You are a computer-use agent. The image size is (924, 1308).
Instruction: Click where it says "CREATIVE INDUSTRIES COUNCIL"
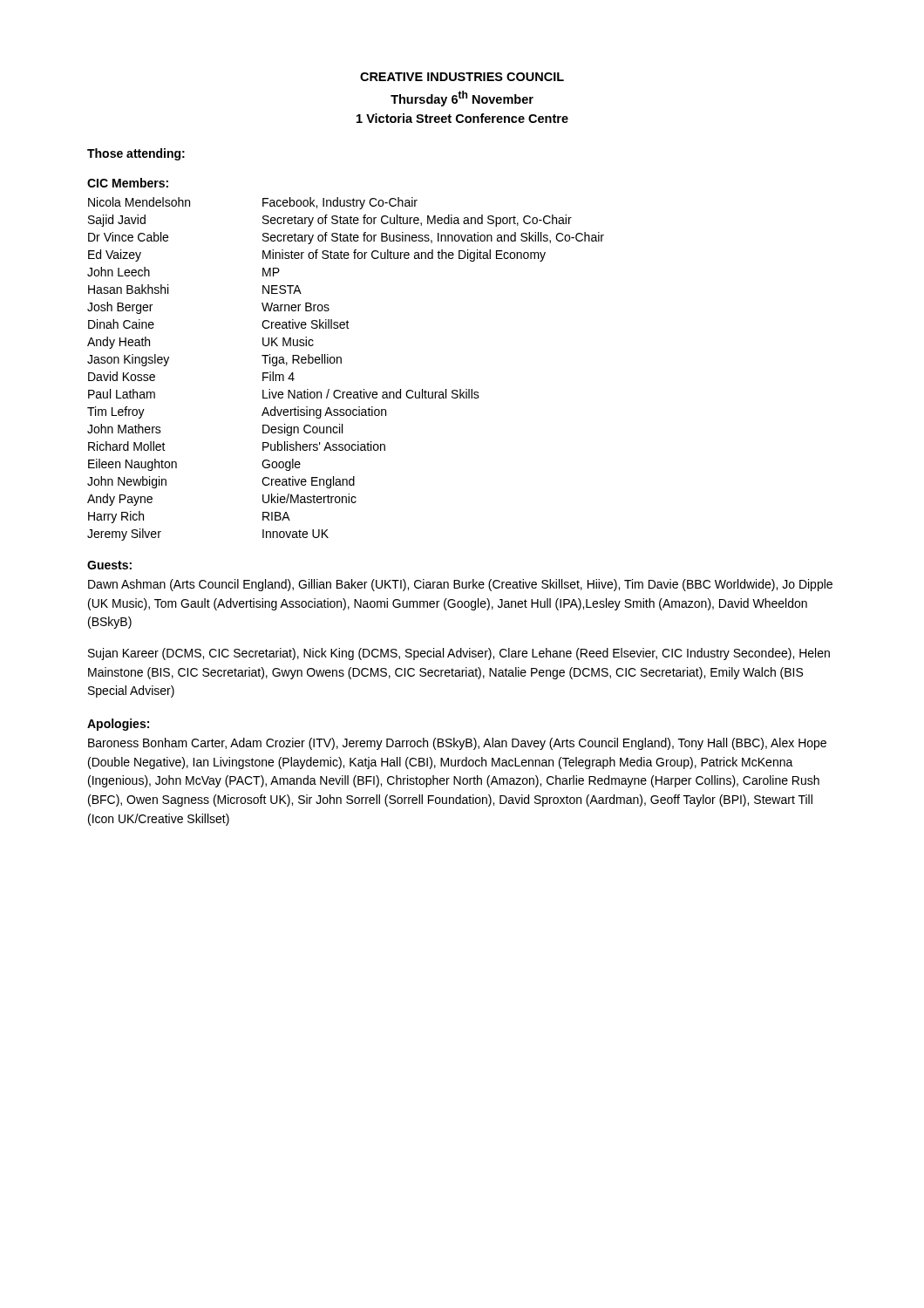[x=462, y=77]
